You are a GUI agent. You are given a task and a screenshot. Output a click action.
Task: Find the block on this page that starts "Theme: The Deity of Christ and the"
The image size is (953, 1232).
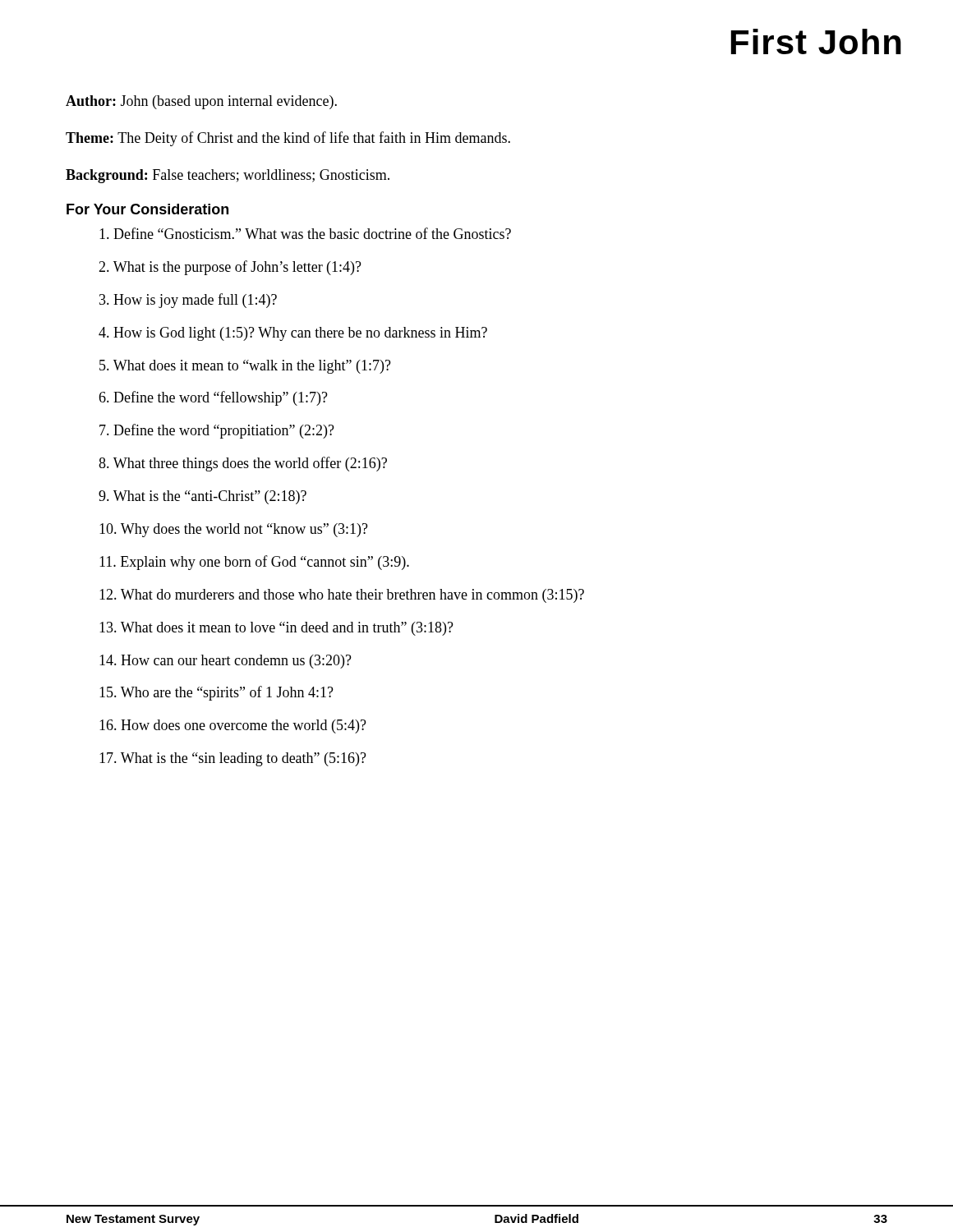[x=288, y=138]
